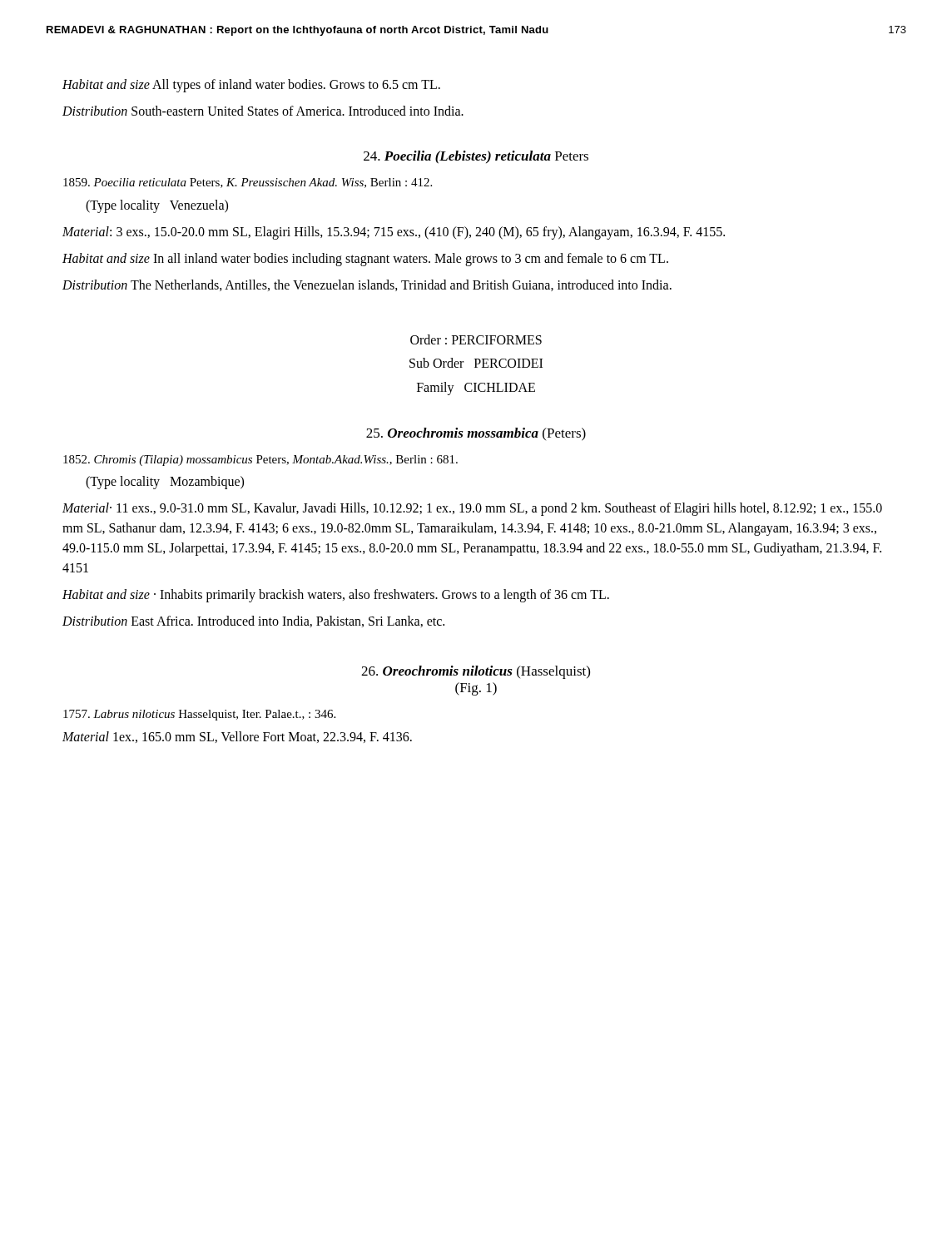The width and height of the screenshot is (952, 1248).
Task: Click on the text block that says "Poecilia reticulata Peters, K. Preussischen Akad. Wiss, Berlin"
Action: [x=248, y=182]
